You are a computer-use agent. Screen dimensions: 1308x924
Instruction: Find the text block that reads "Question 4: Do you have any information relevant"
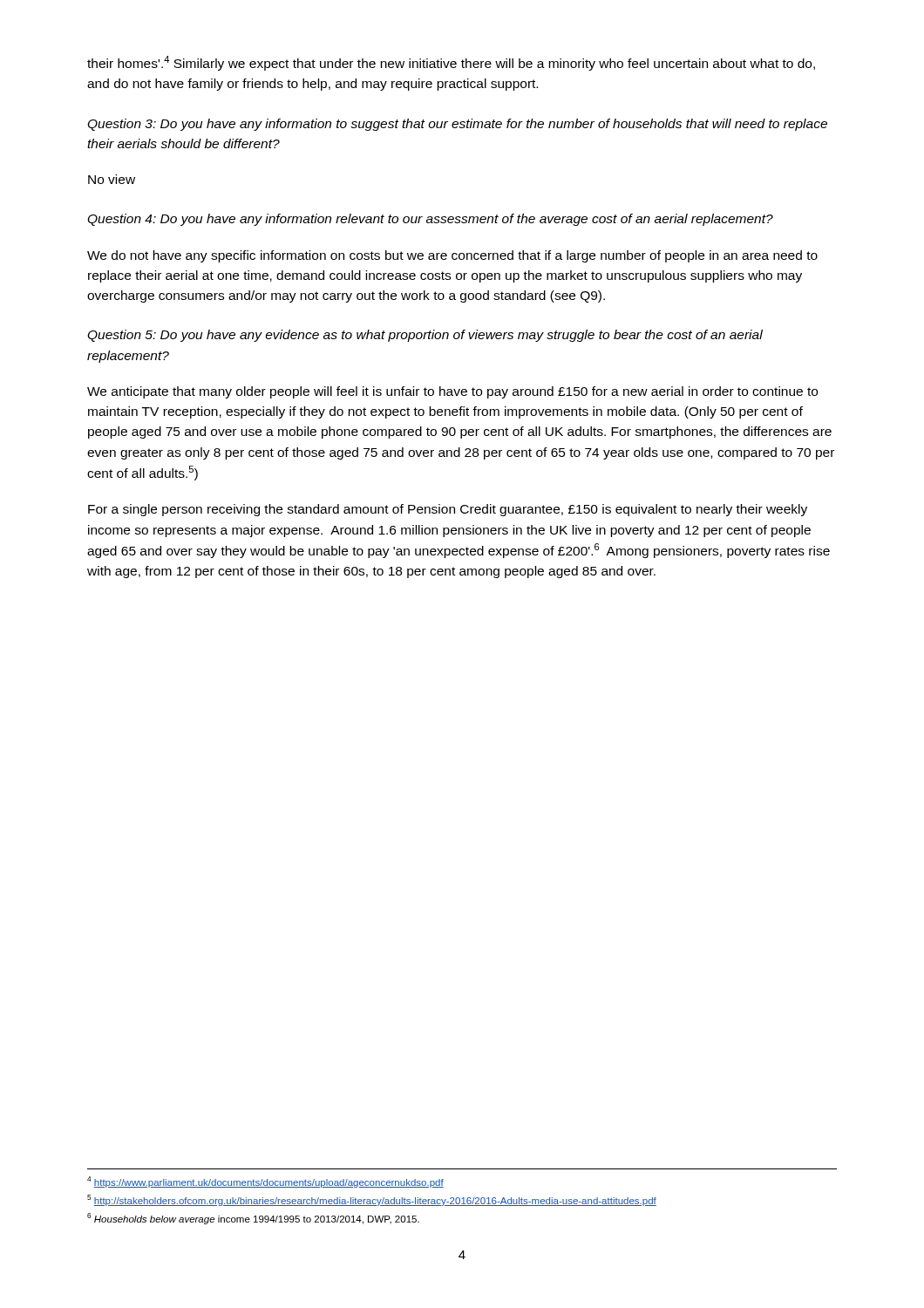[430, 219]
